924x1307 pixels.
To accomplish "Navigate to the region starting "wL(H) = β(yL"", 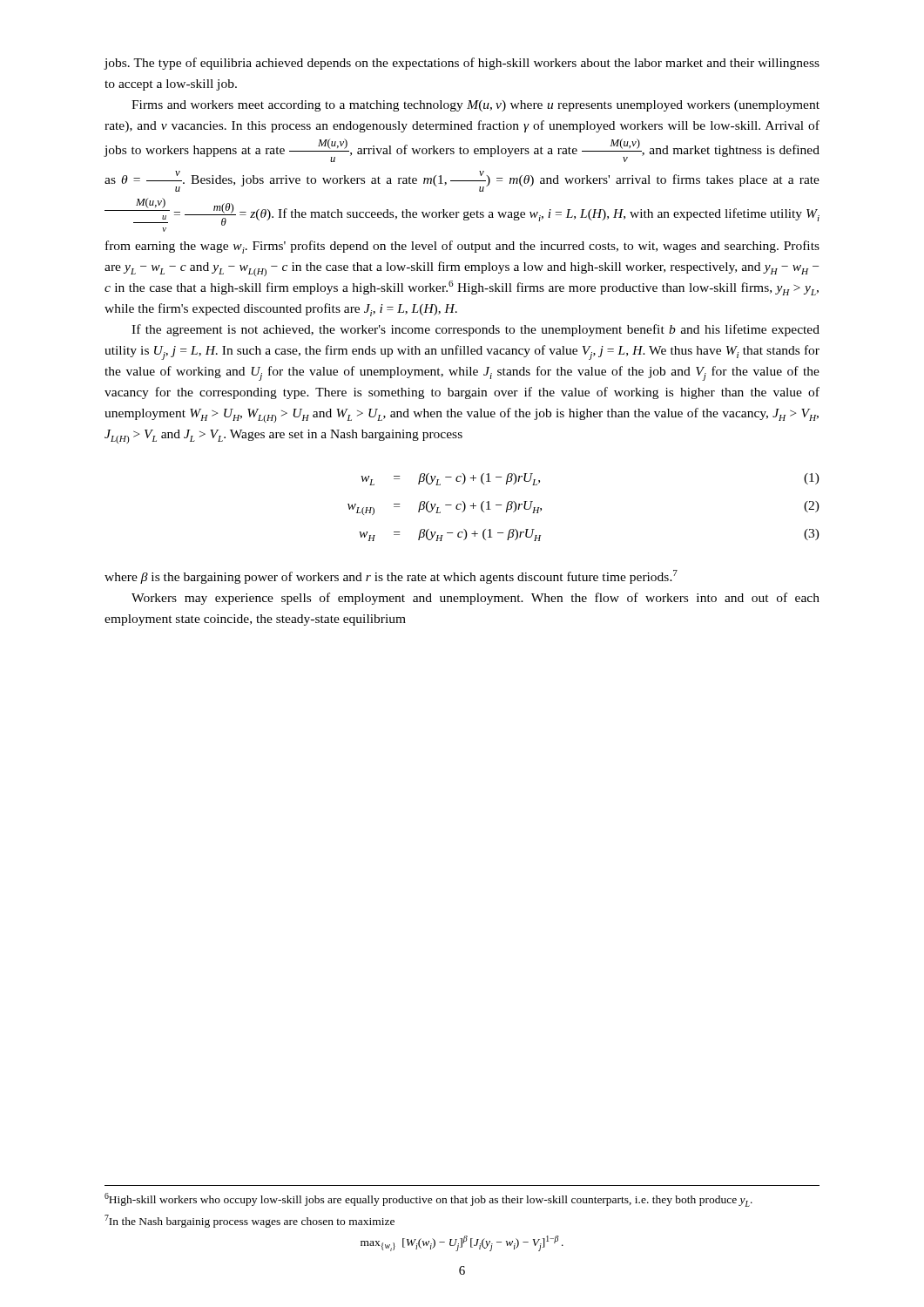I will (532, 505).
